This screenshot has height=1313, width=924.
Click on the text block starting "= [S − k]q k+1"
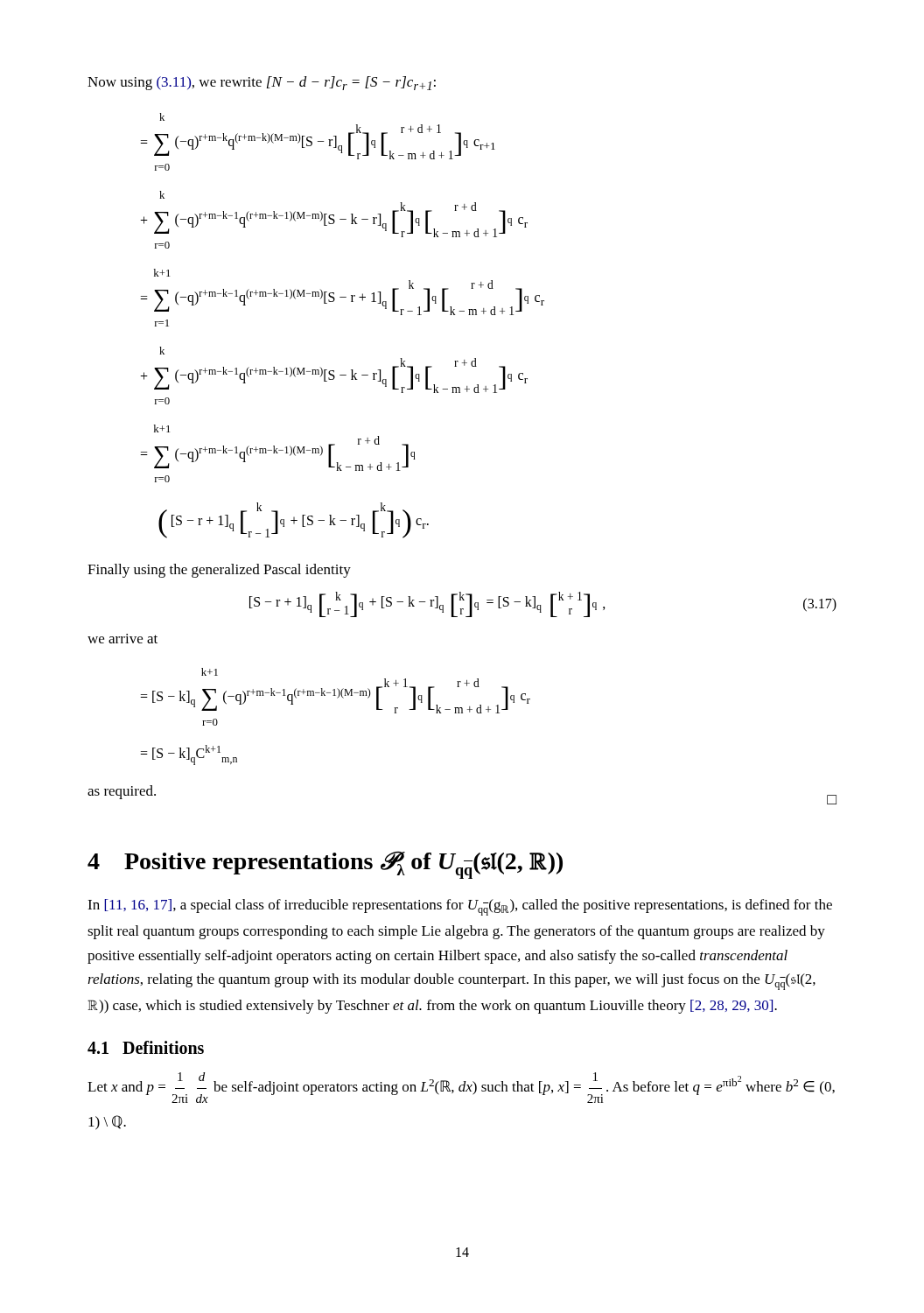pyautogui.click(x=488, y=715)
